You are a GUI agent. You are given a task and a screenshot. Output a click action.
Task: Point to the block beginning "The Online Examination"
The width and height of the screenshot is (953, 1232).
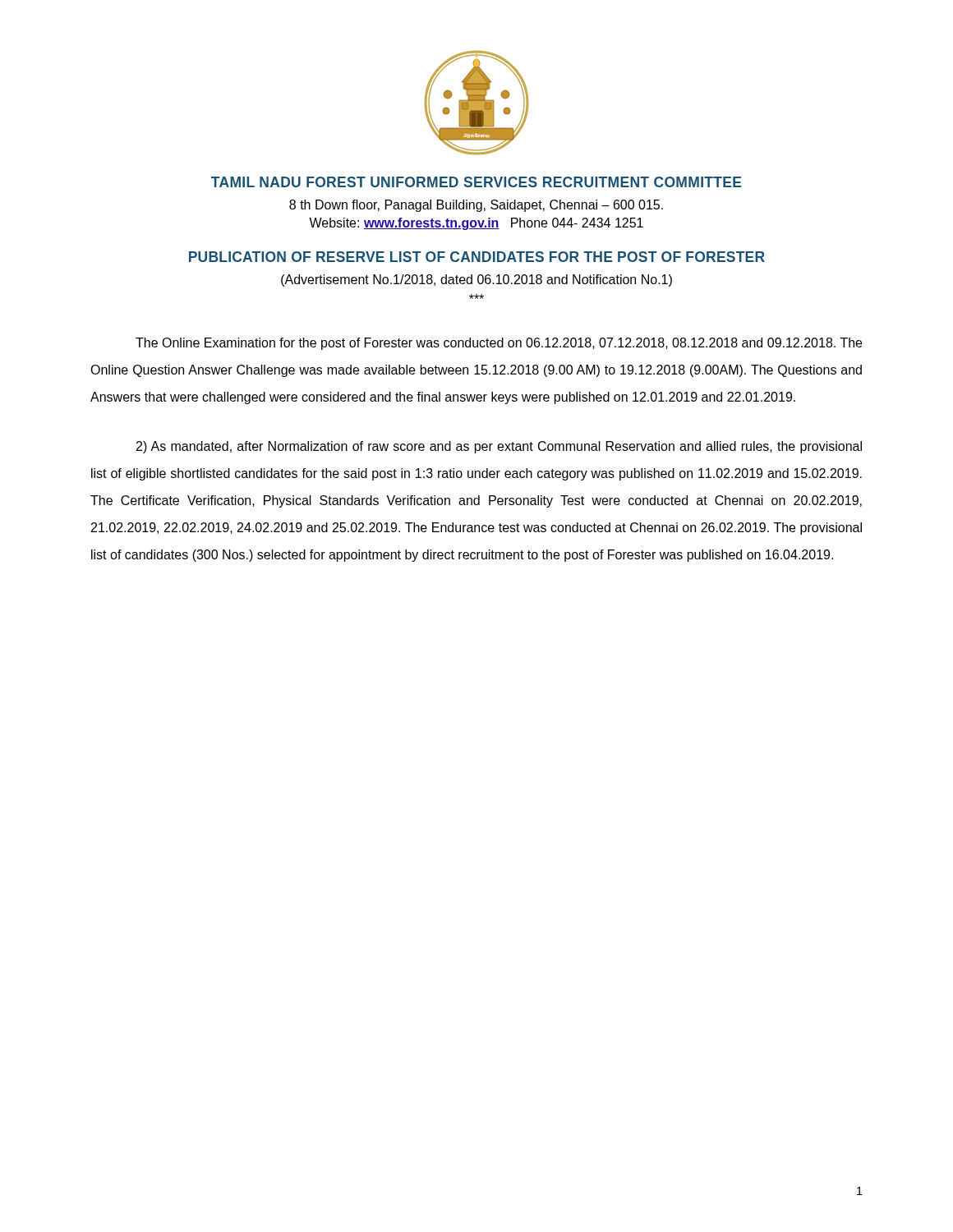476,370
